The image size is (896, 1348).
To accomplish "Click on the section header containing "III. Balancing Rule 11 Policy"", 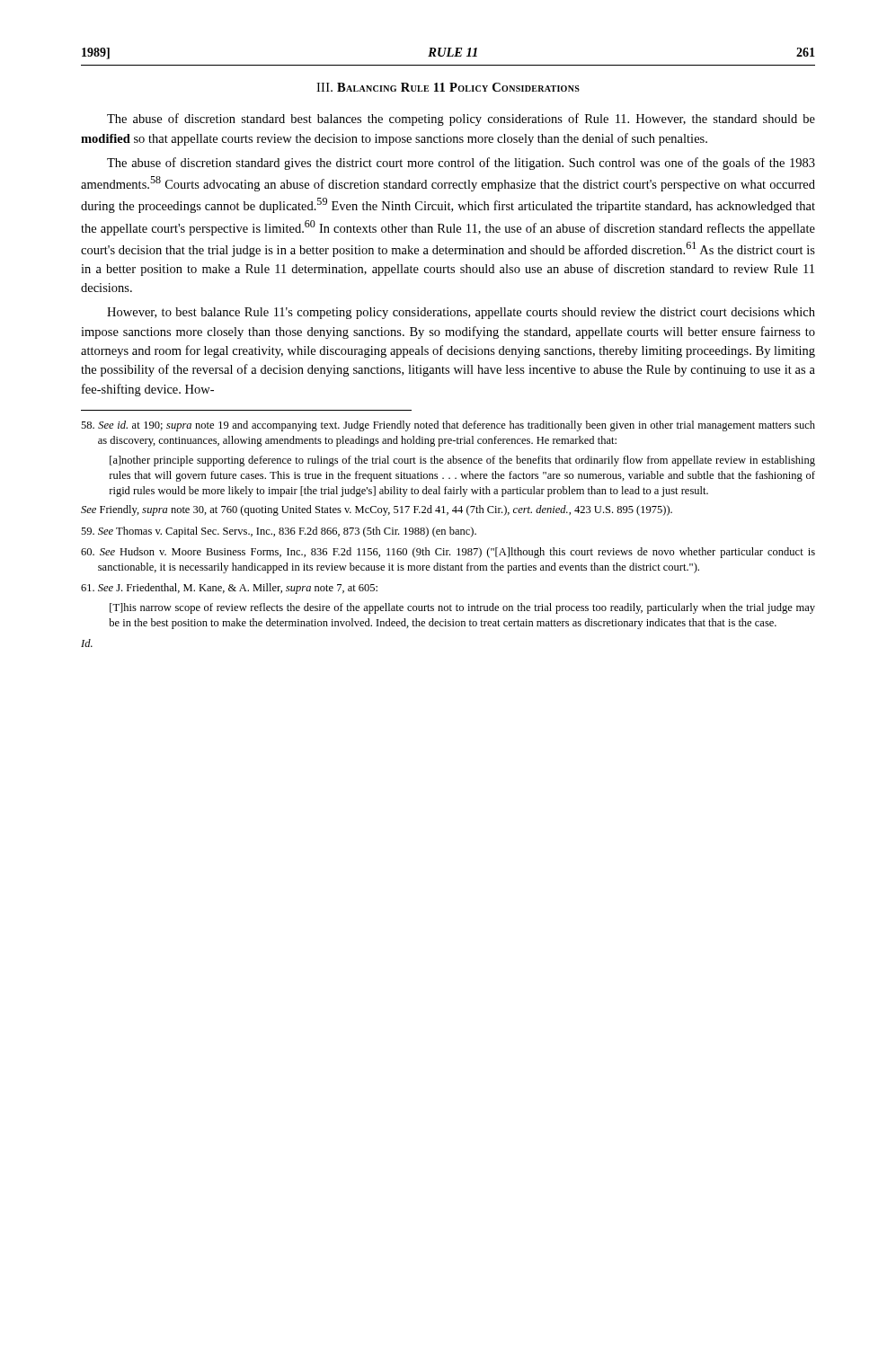I will coord(448,87).
